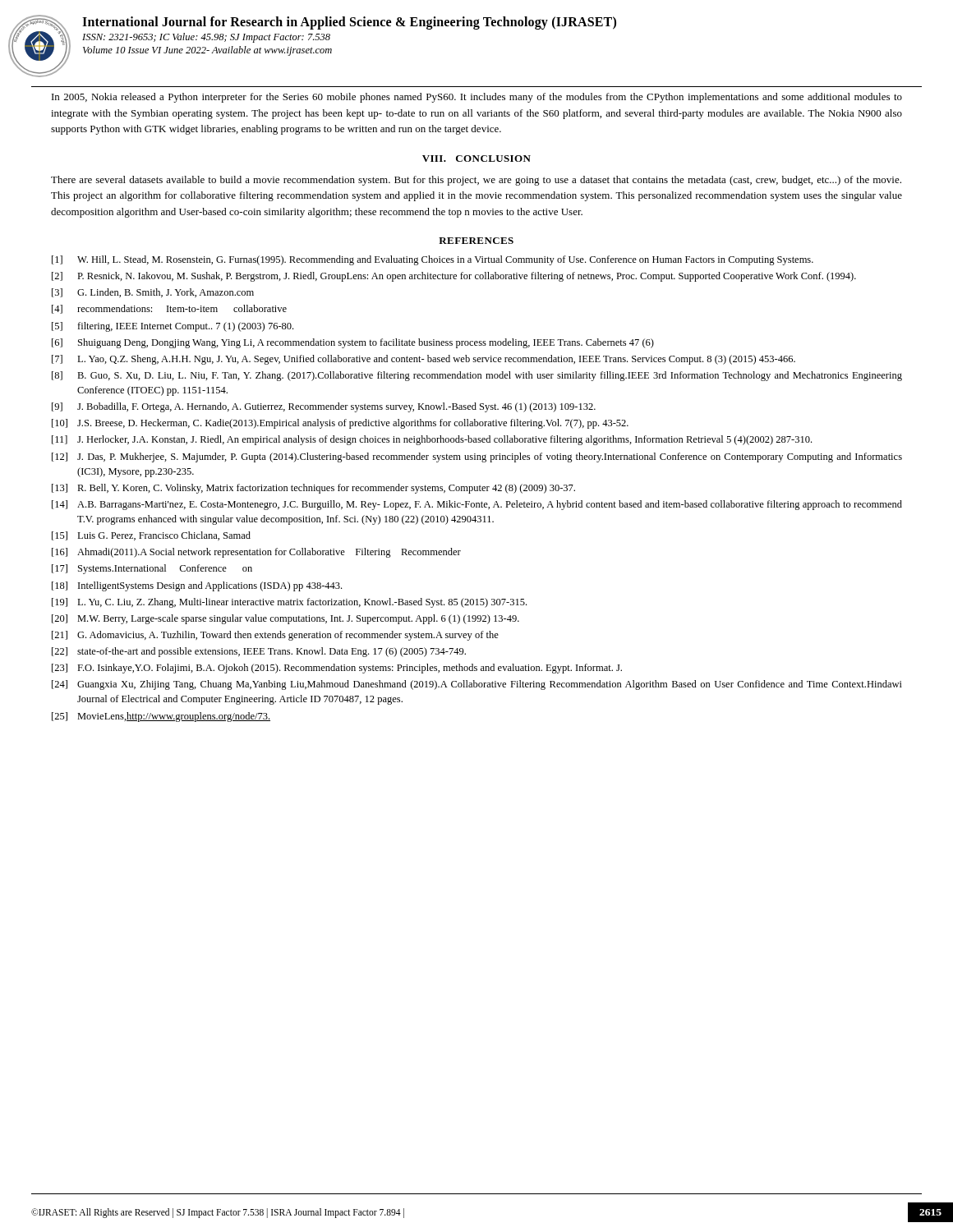The image size is (953, 1232).
Task: Find the list item with the text "[22] state-of-the-art and possible extensions,"
Action: click(x=476, y=651)
